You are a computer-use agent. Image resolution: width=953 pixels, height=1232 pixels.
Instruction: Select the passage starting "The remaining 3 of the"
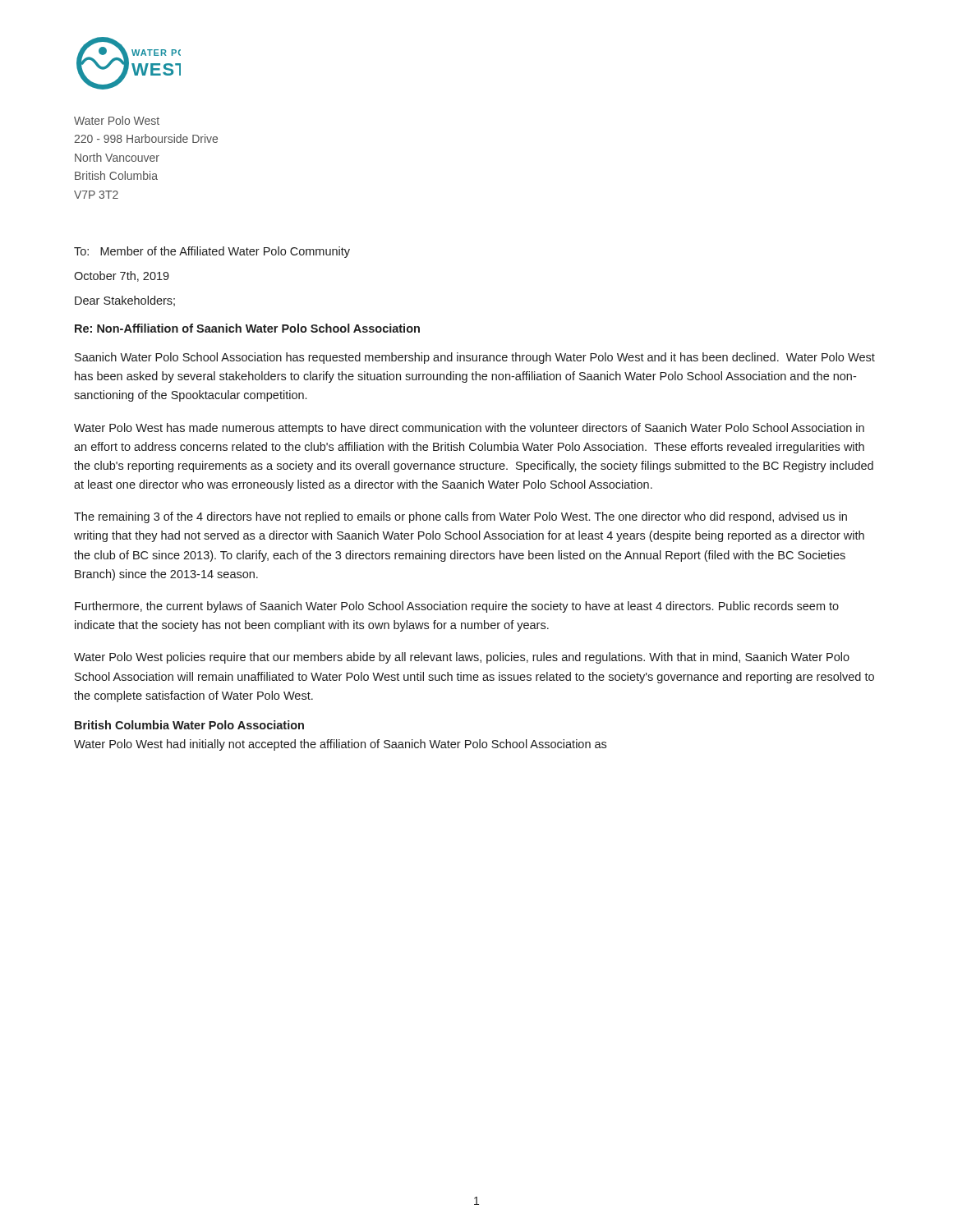(469, 545)
